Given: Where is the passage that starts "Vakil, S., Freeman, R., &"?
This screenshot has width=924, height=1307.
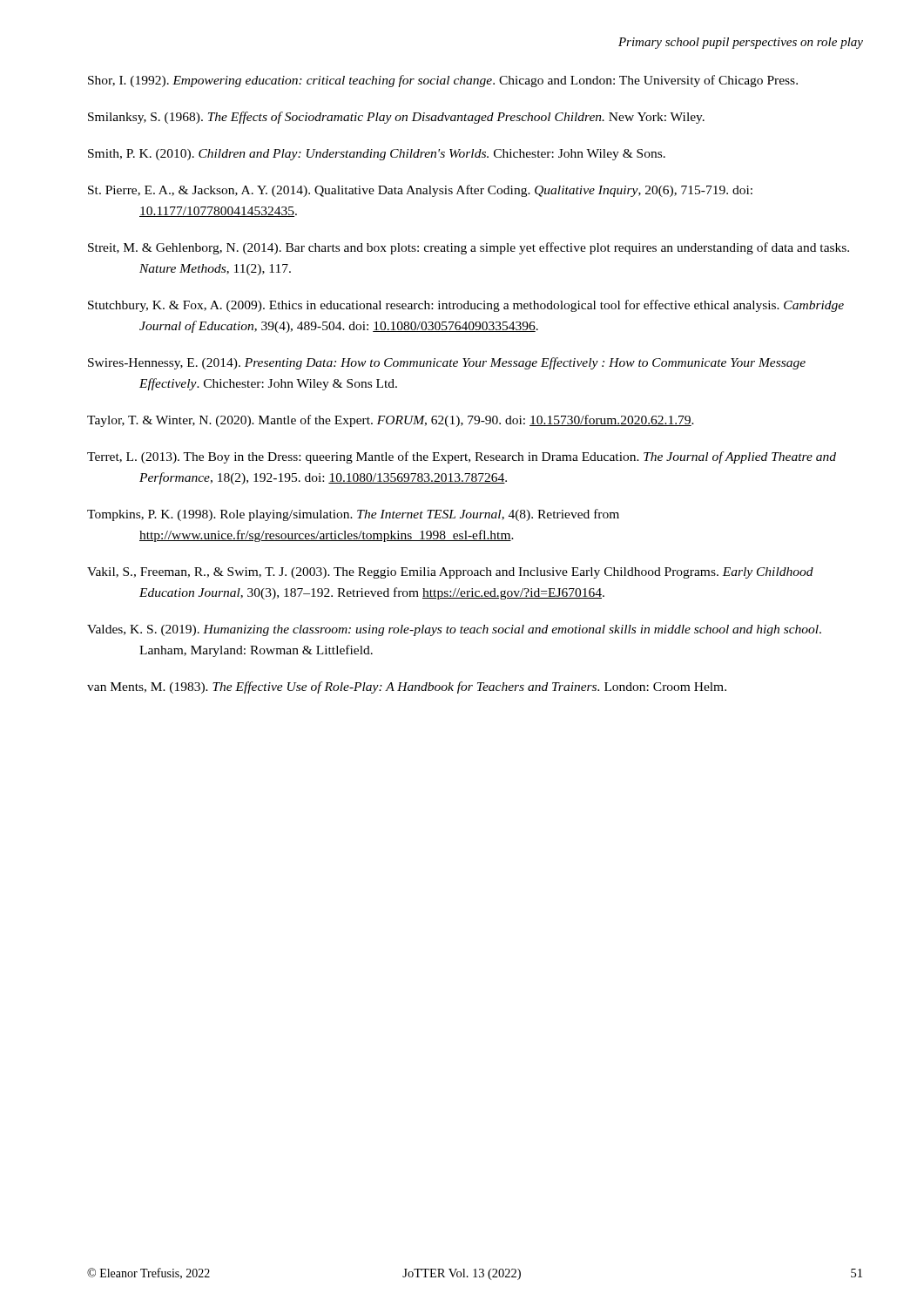Looking at the screenshot, I should (x=450, y=582).
